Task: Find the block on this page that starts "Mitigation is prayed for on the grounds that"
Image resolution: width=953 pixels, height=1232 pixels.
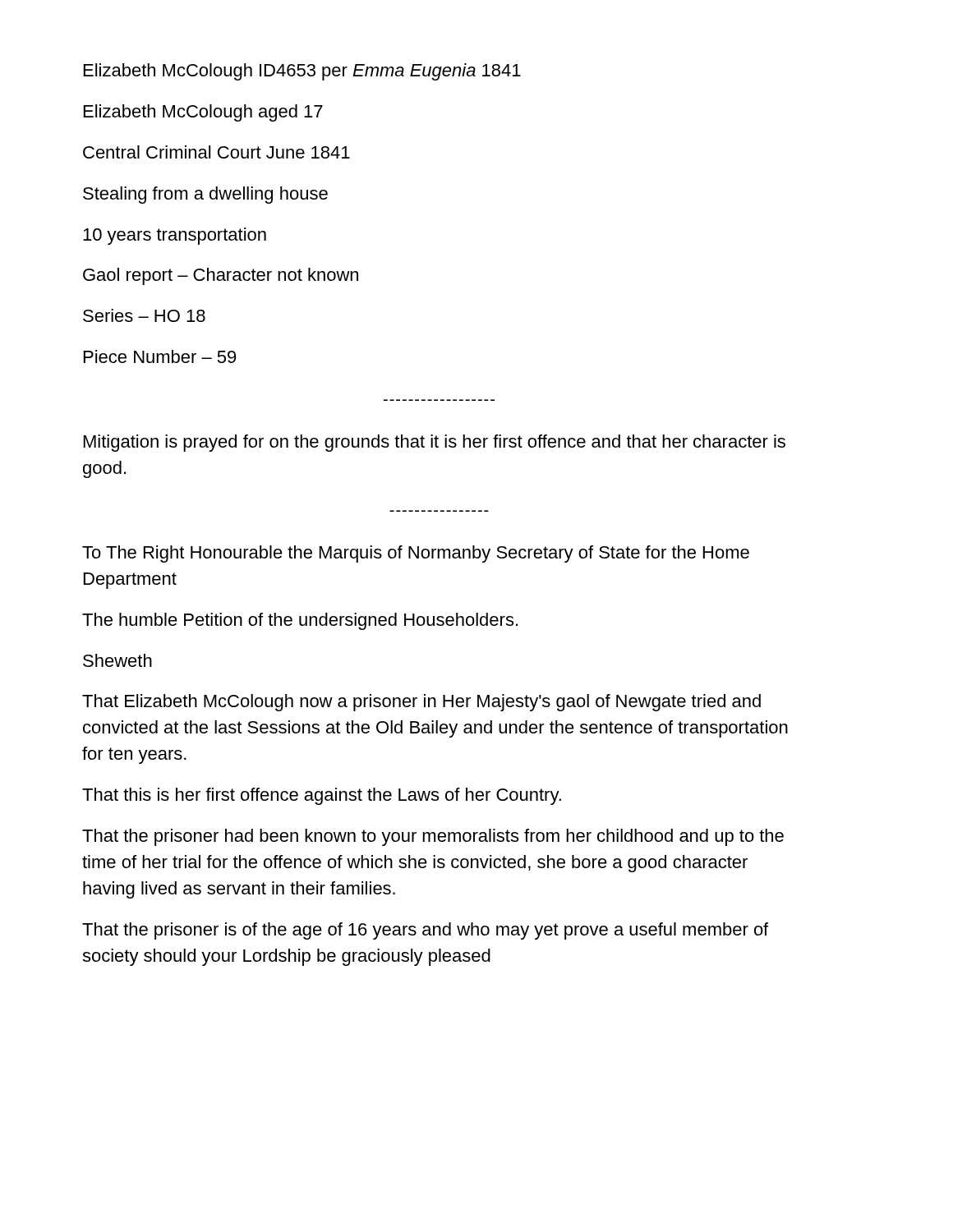Action: click(x=434, y=455)
